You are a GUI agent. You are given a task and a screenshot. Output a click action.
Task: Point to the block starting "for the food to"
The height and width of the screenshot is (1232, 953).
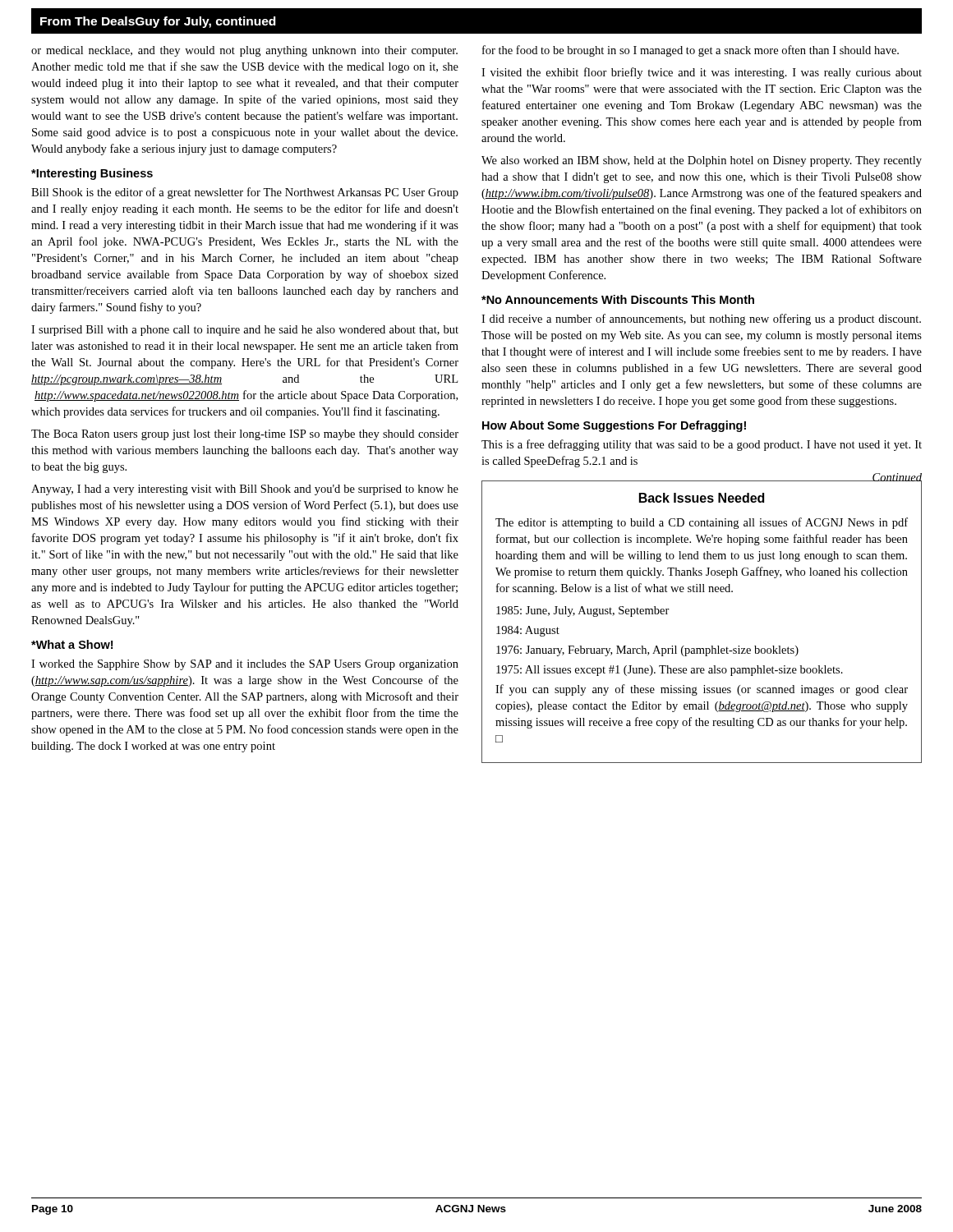pyautogui.click(x=702, y=50)
